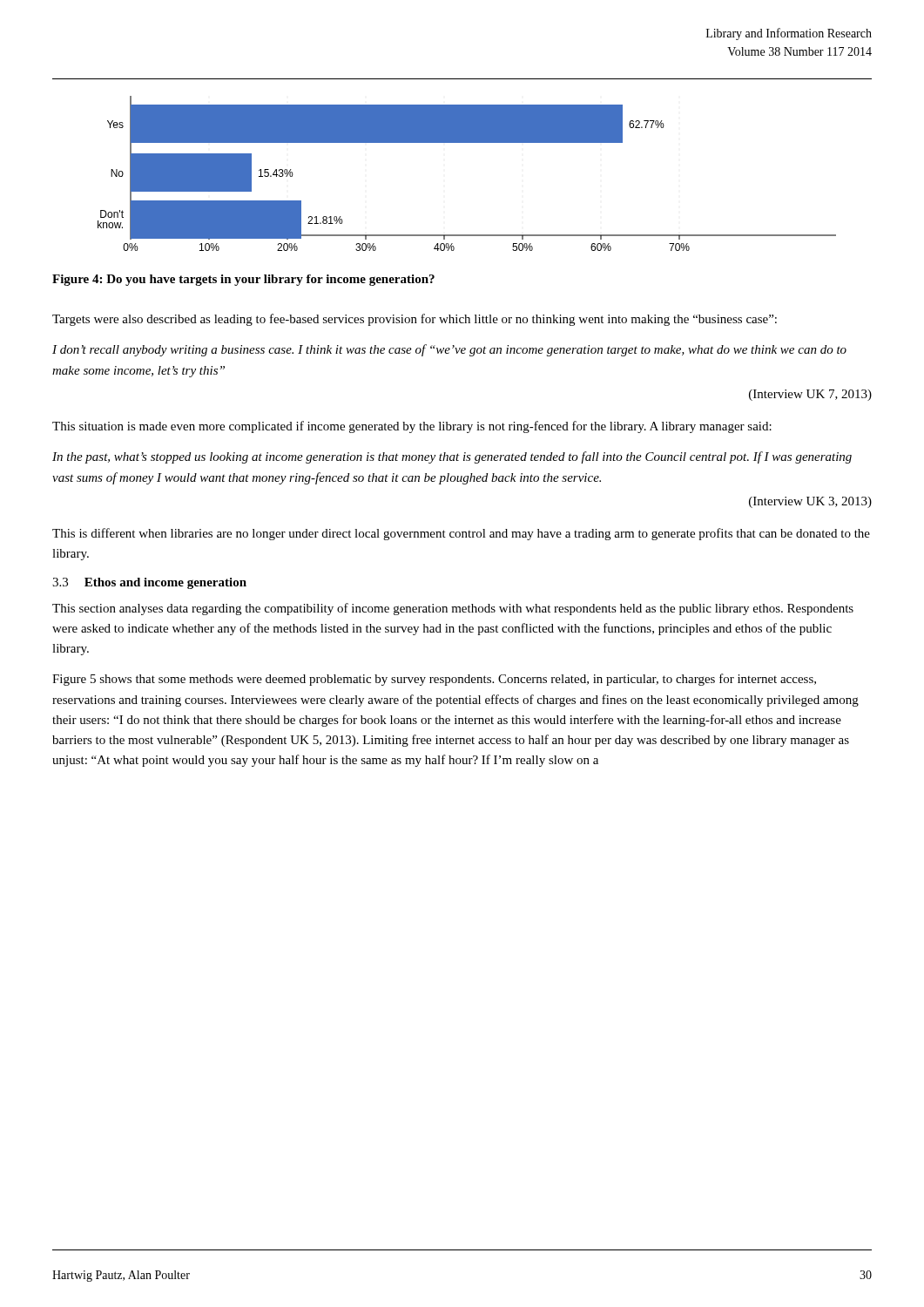924x1307 pixels.
Task: Find the text block containing "This section analyses data"
Action: click(x=462, y=629)
